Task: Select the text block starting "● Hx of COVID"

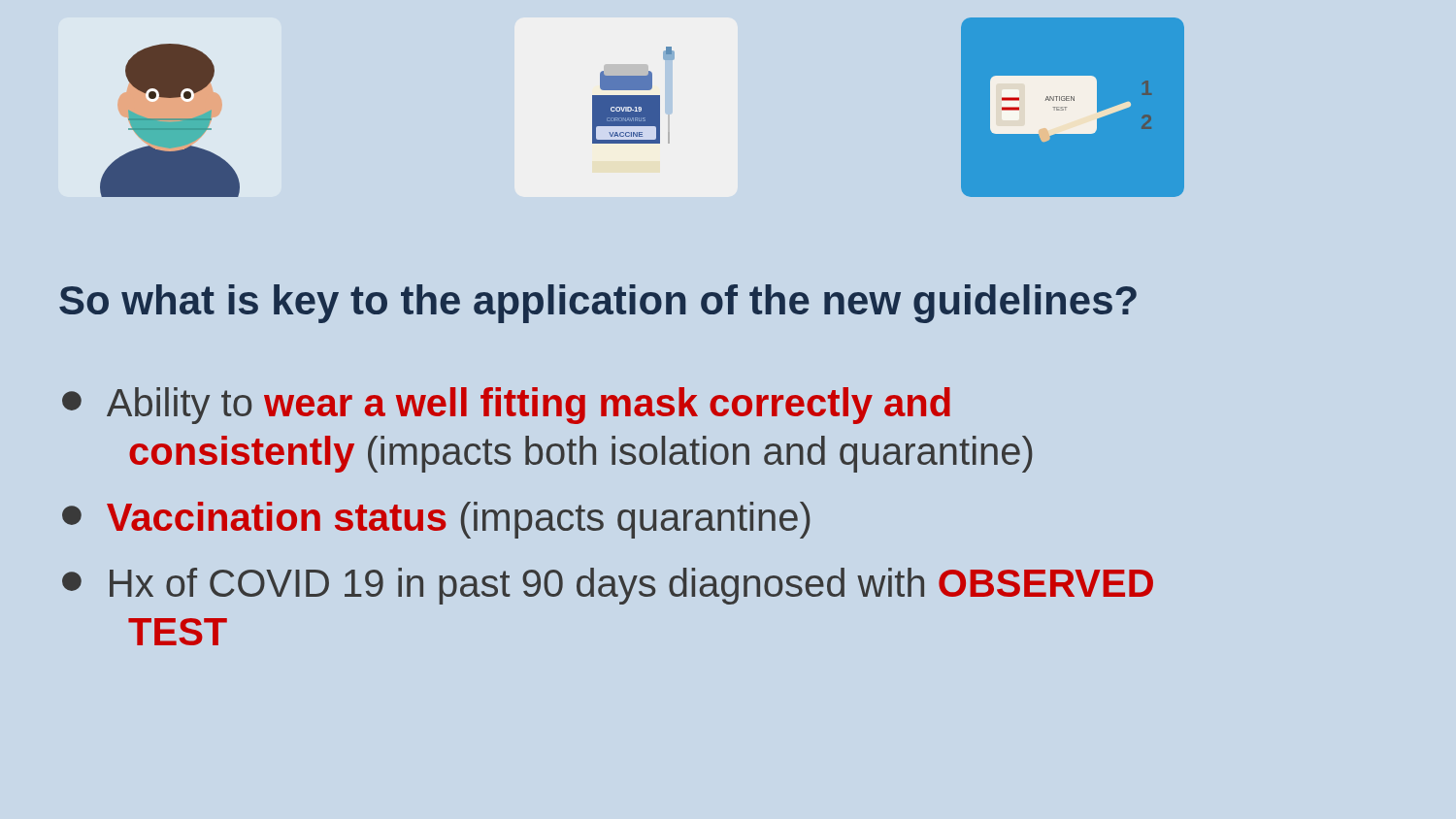Action: click(x=606, y=607)
